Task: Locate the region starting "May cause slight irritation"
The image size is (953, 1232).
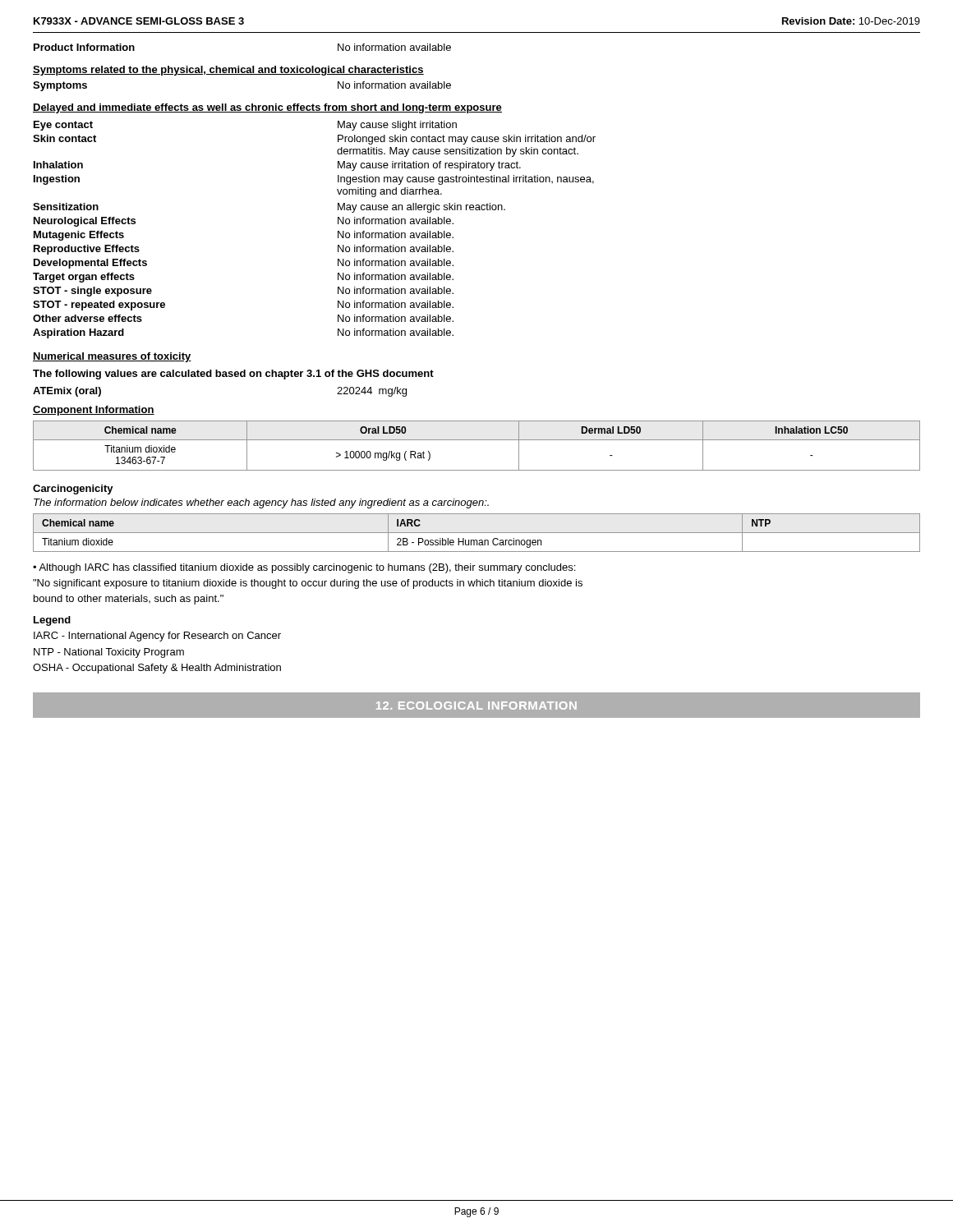Action: click(397, 124)
